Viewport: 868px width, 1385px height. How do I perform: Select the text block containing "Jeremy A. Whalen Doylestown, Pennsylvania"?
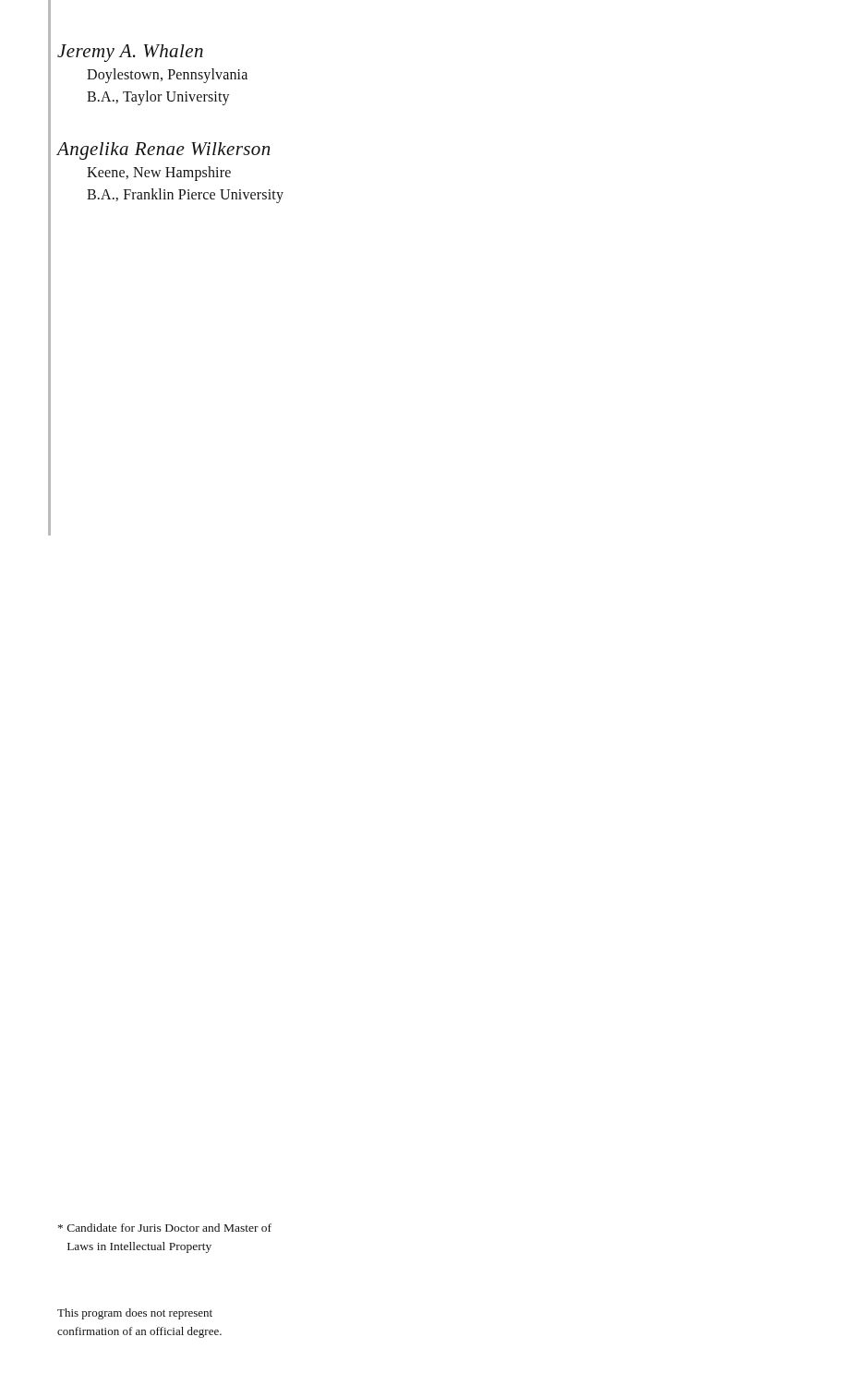point(153,74)
